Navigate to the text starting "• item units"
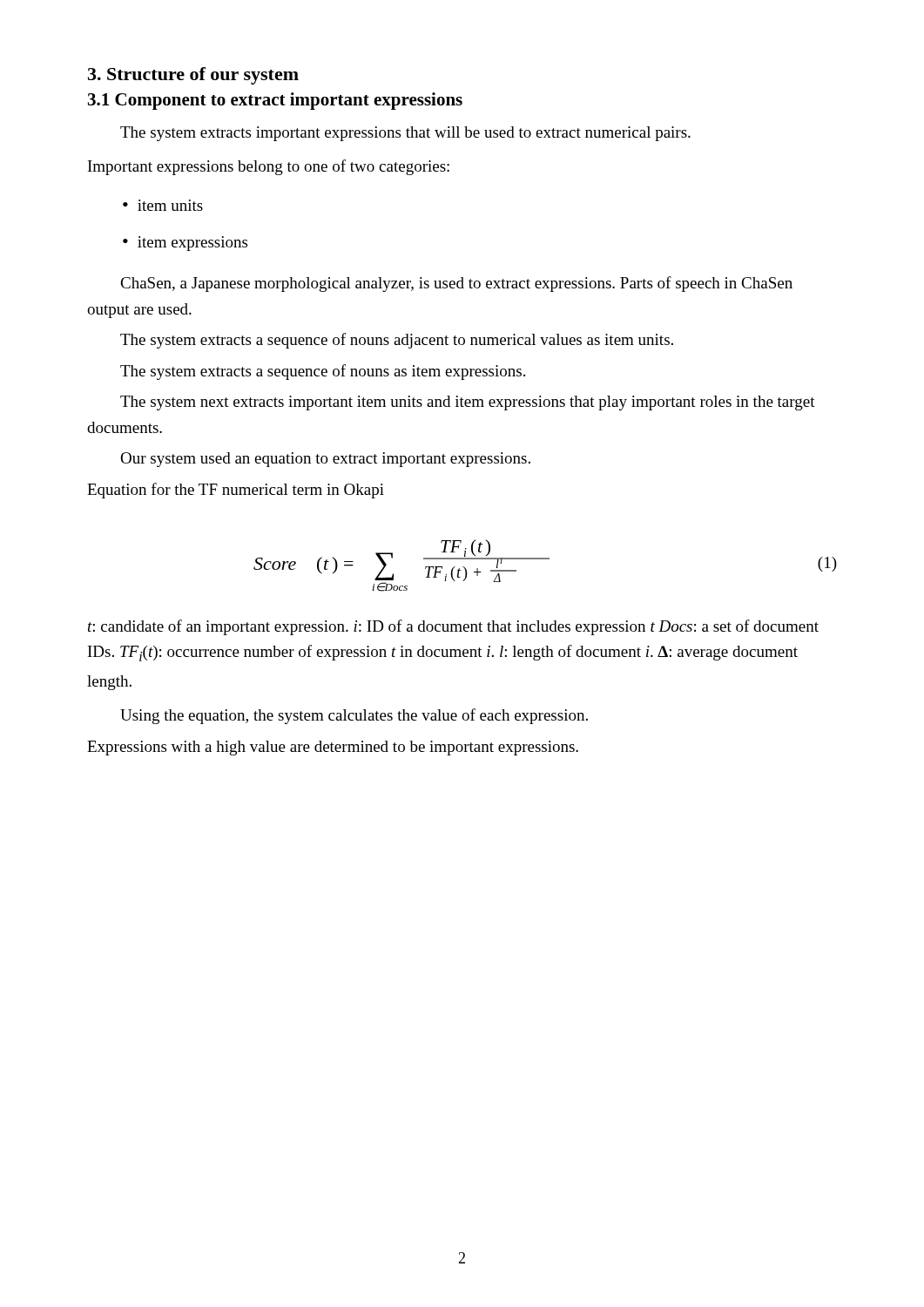Image resolution: width=924 pixels, height=1307 pixels. click(x=163, y=206)
